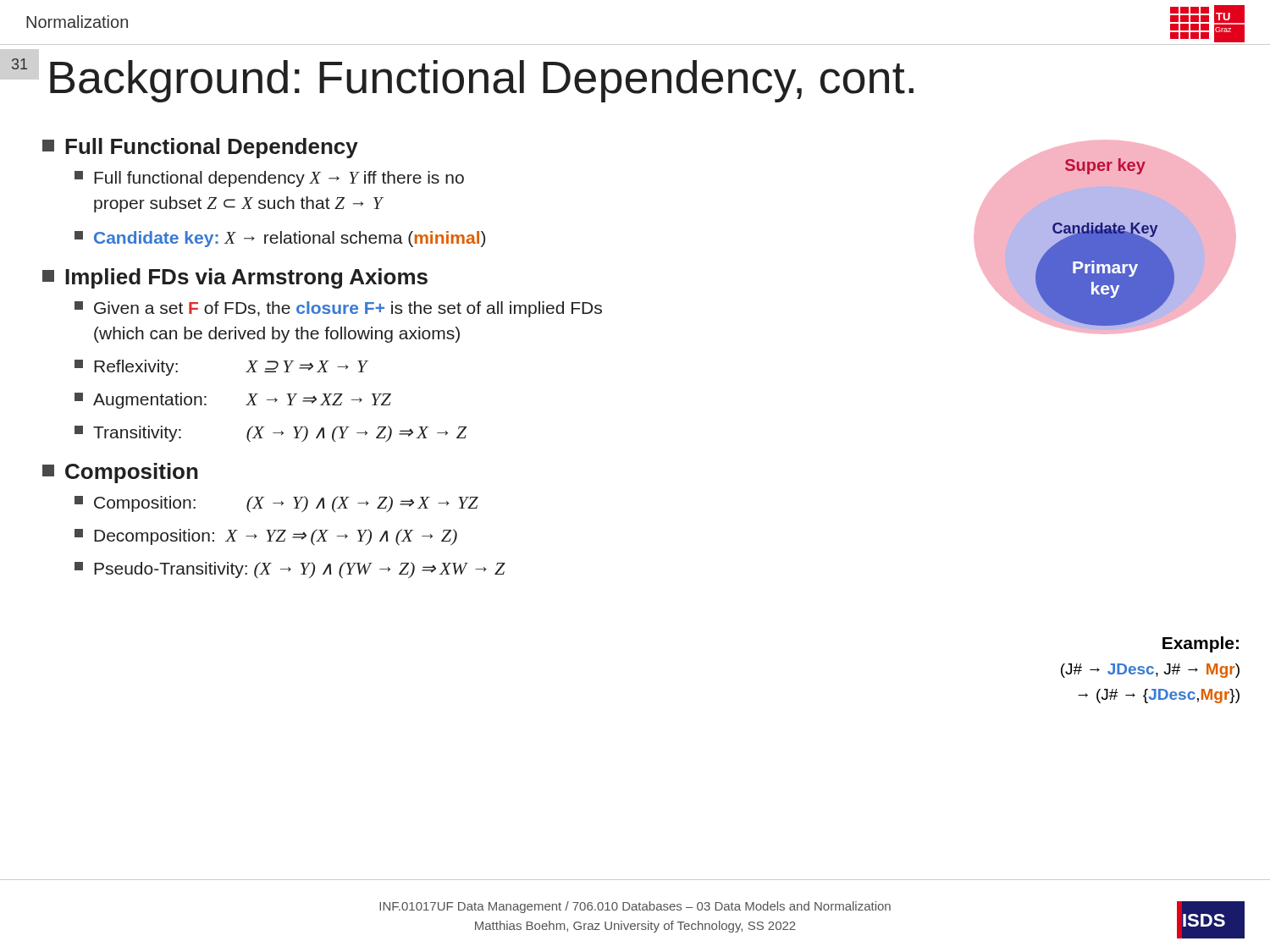Where is the passage that starts "Reflexivity: X ⊇ Y ⇒ X"?
Image resolution: width=1270 pixels, height=952 pixels.
[x=122, y=368]
